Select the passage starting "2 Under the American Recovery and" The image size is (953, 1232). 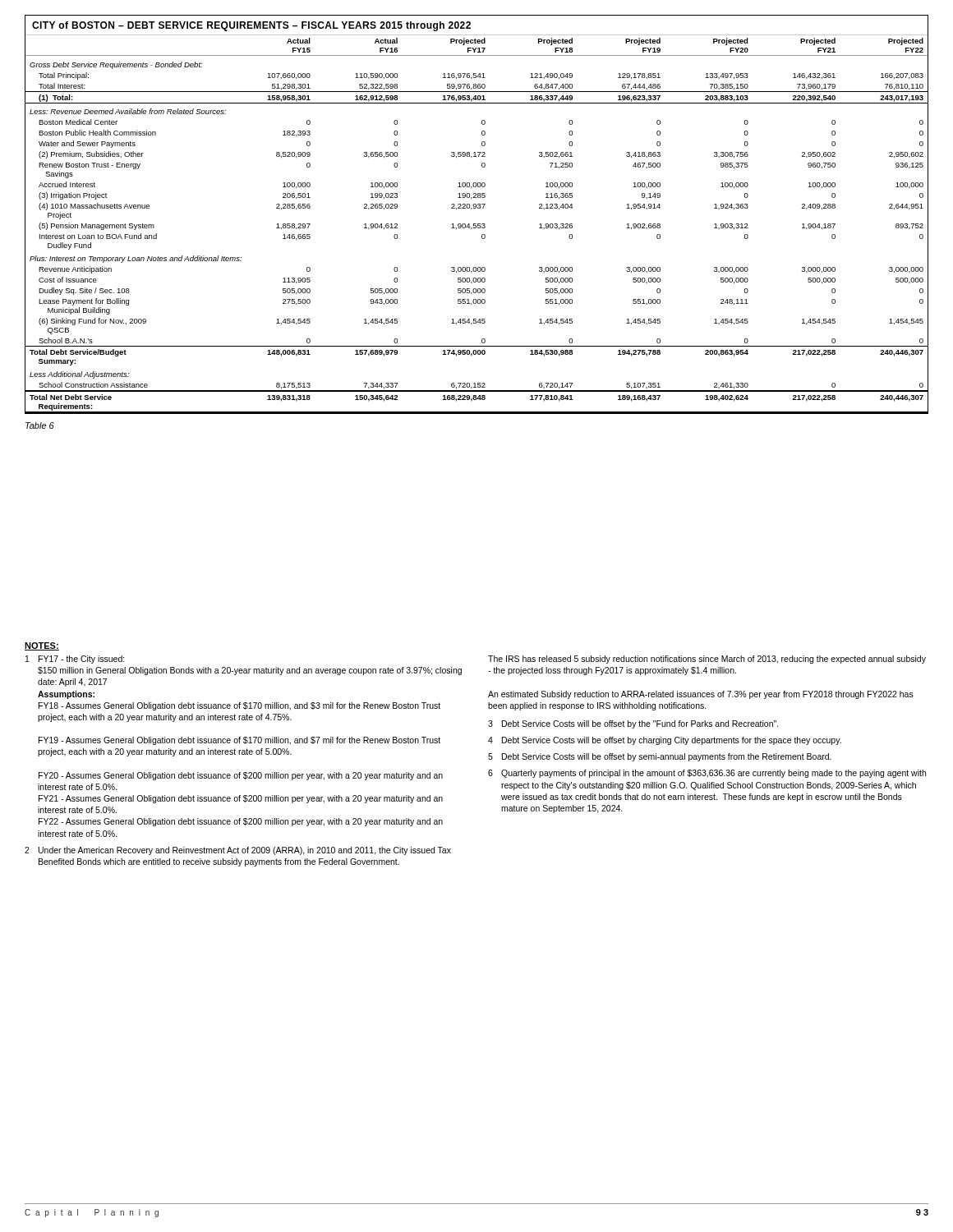click(245, 856)
